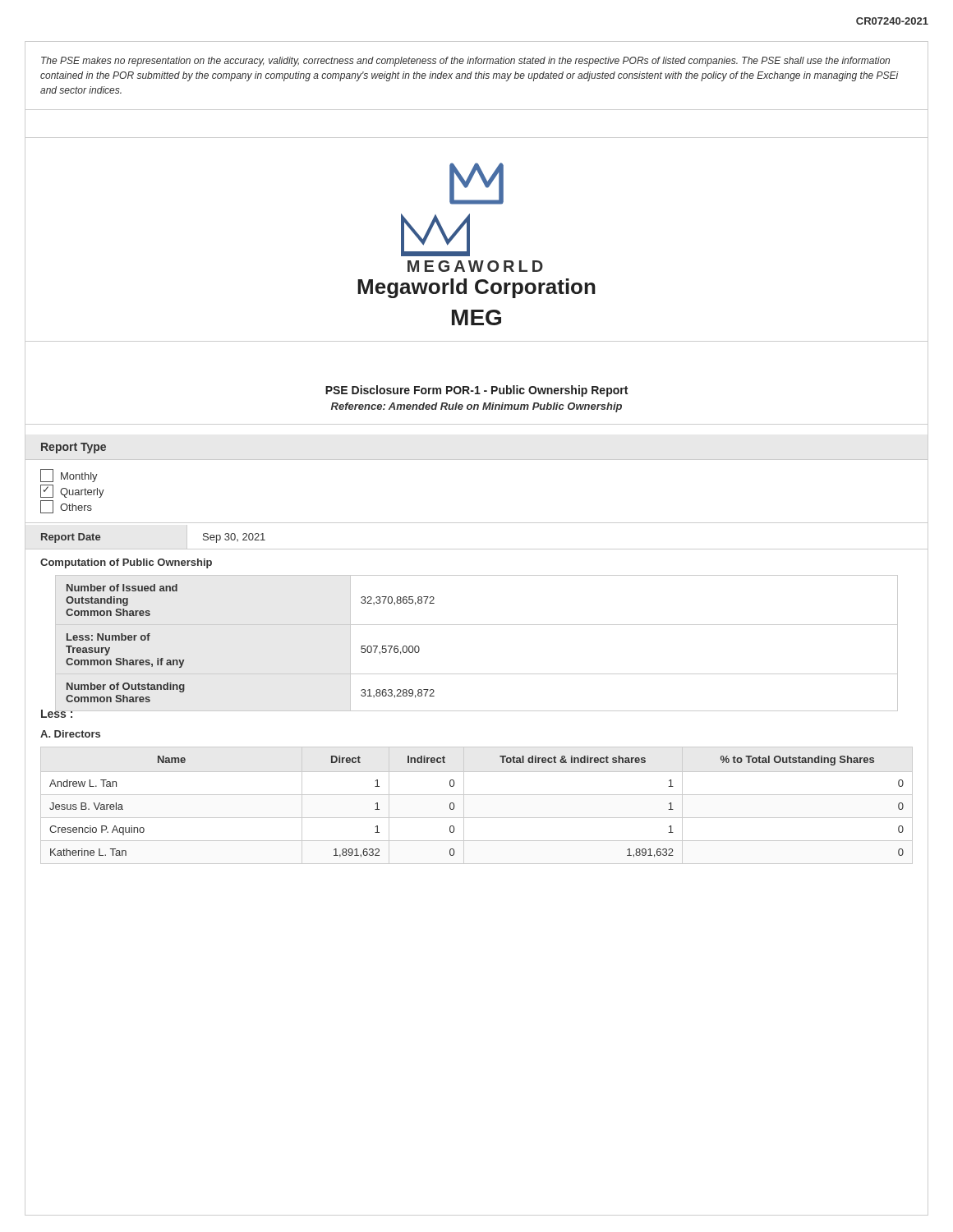The image size is (953, 1232).
Task: Click on the element starting "A. Directors"
Action: (x=71, y=734)
